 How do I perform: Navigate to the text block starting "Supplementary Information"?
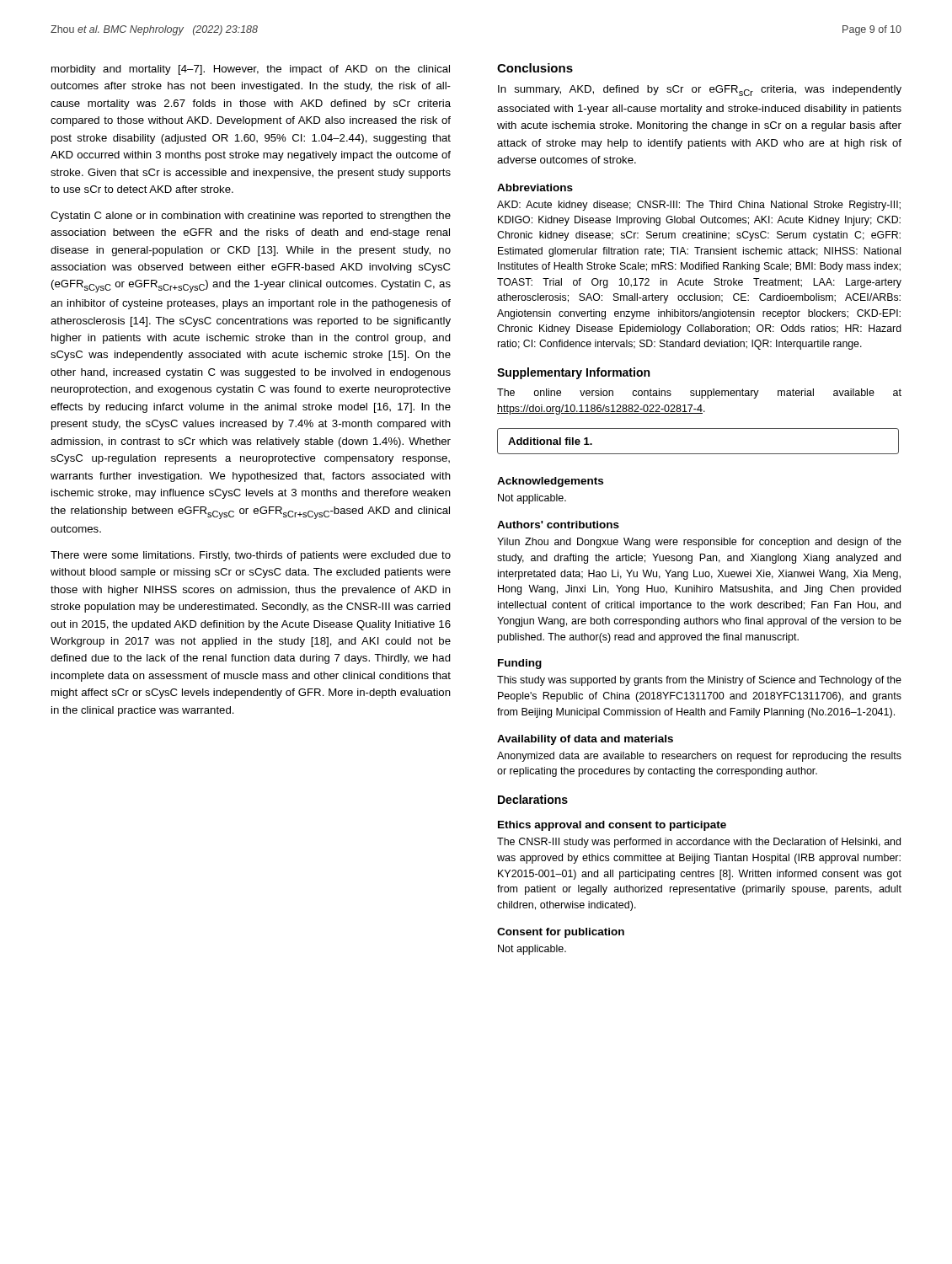(x=574, y=372)
